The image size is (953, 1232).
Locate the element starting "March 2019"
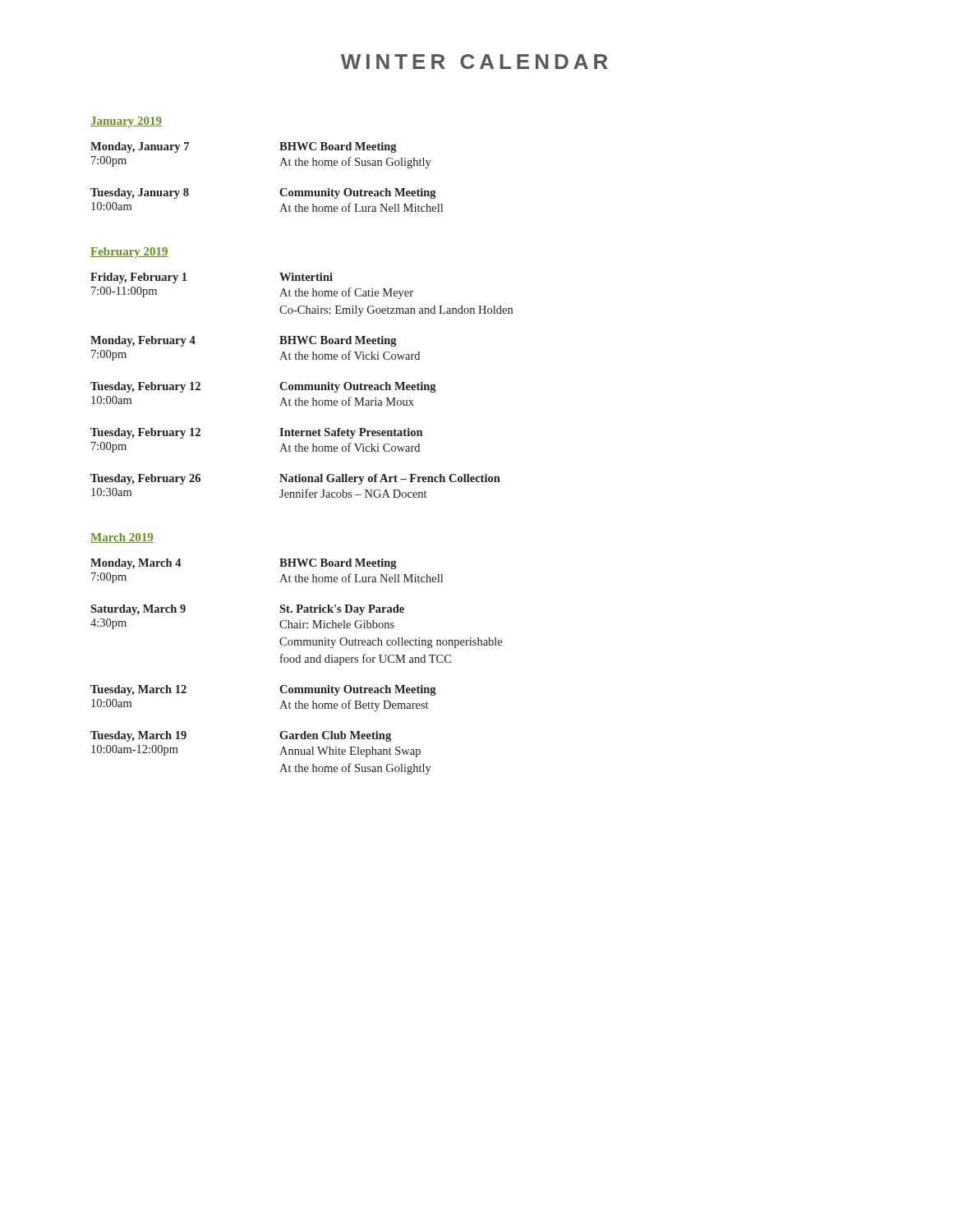point(122,538)
